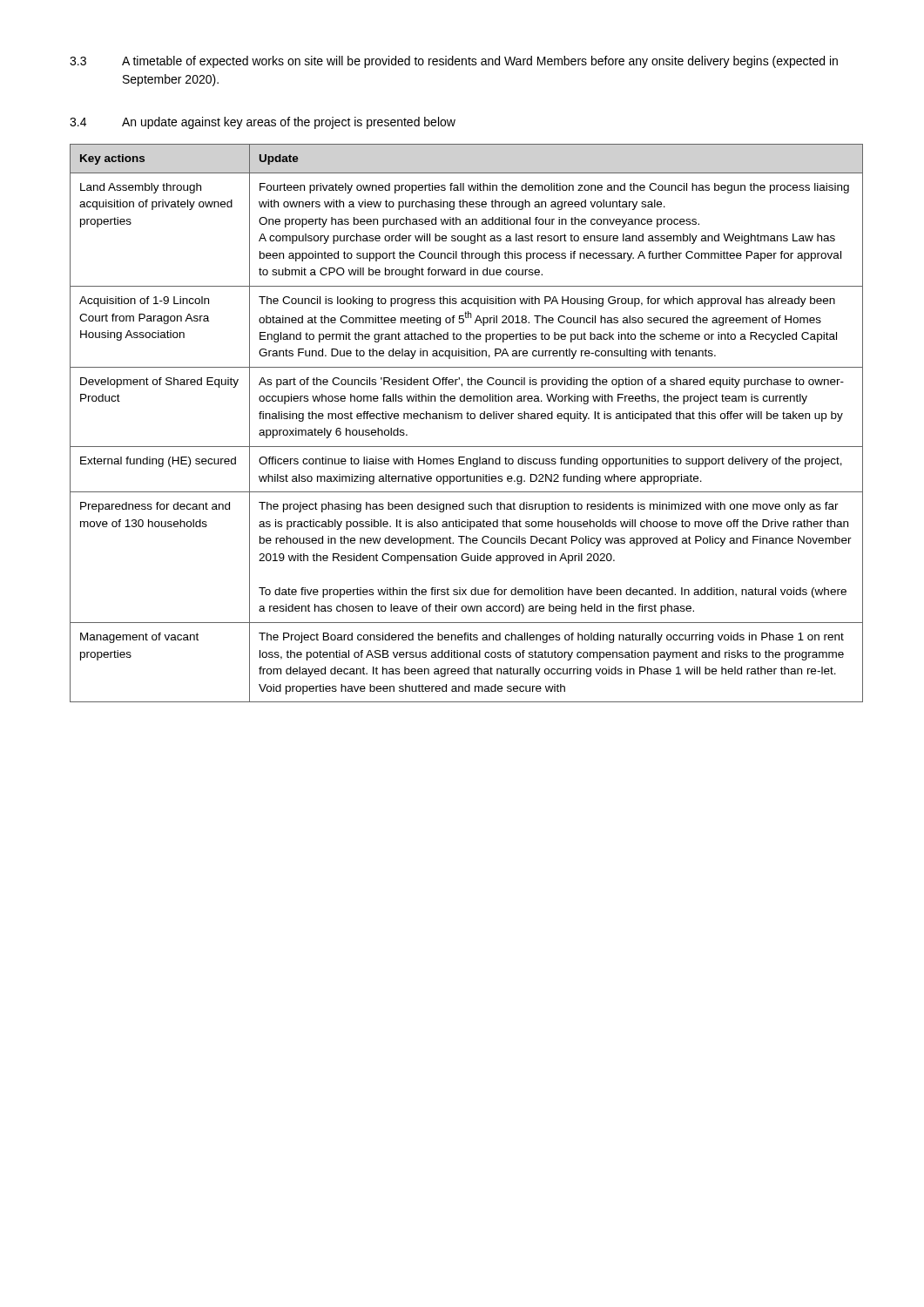Screen dimensions: 1307x924
Task: Find the region starting "3.3 A timetable of expected"
Action: click(x=466, y=71)
